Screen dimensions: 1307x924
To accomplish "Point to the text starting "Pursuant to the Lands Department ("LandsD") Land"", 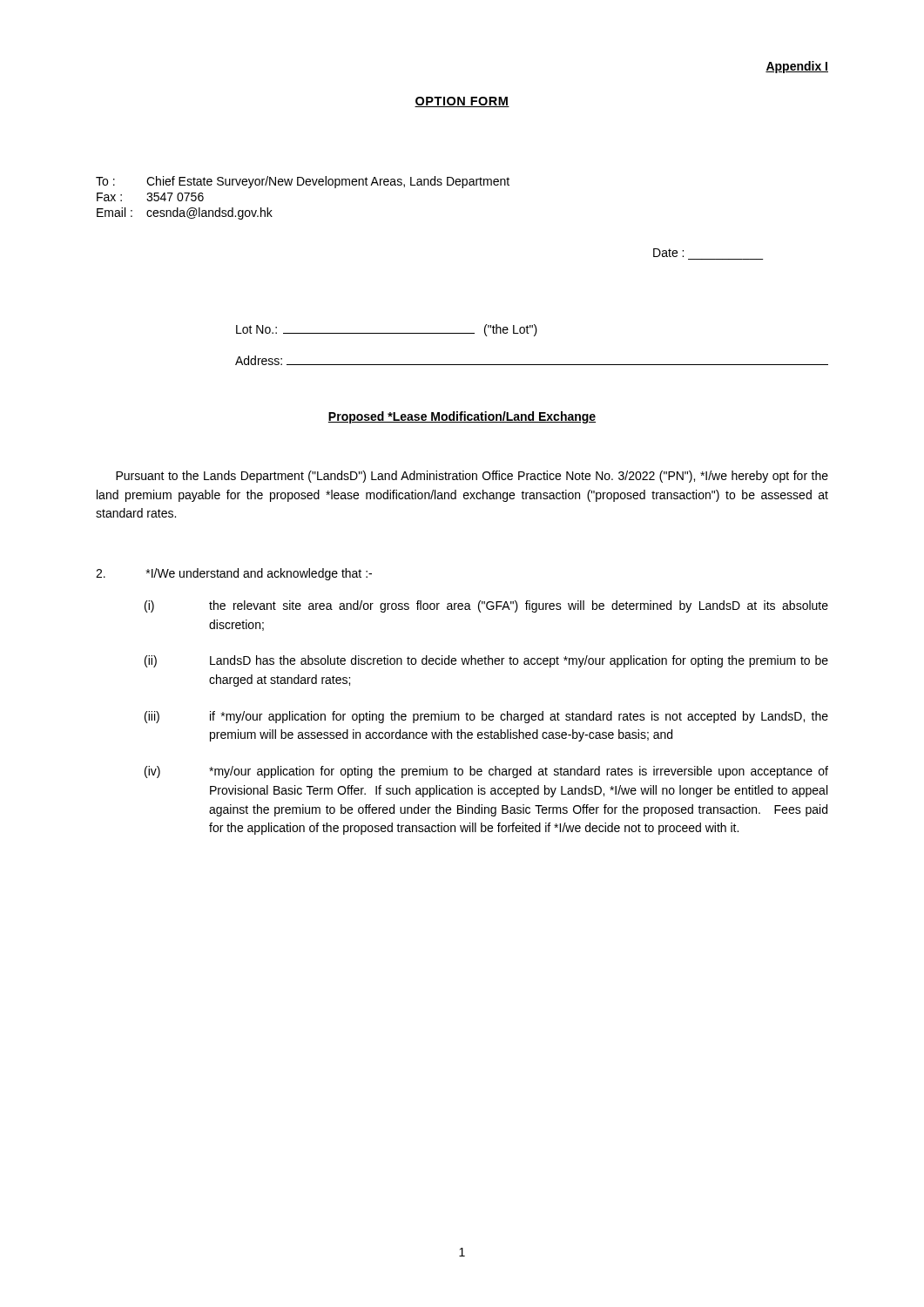I will click(462, 495).
